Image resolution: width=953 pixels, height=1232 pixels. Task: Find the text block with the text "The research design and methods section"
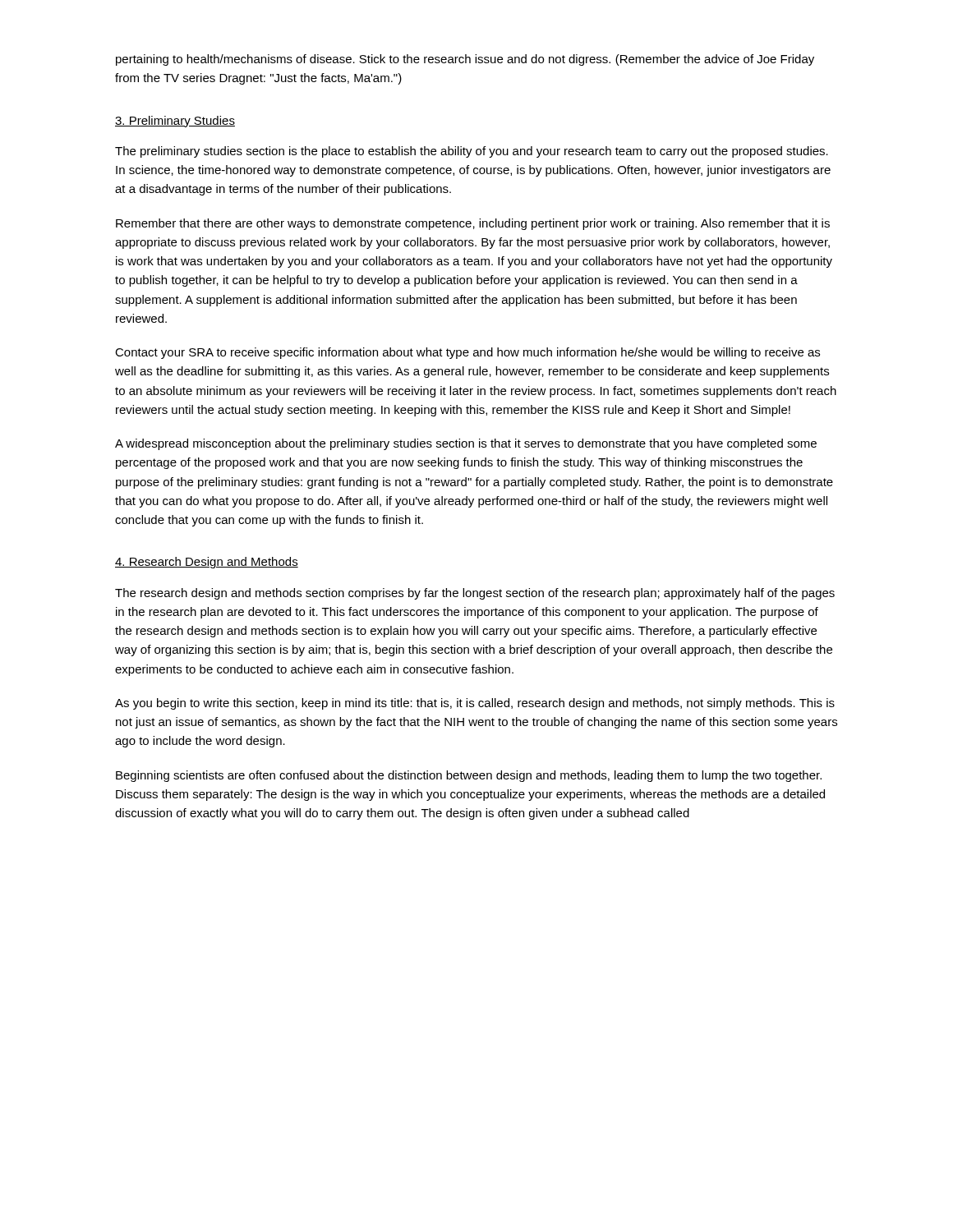(475, 630)
